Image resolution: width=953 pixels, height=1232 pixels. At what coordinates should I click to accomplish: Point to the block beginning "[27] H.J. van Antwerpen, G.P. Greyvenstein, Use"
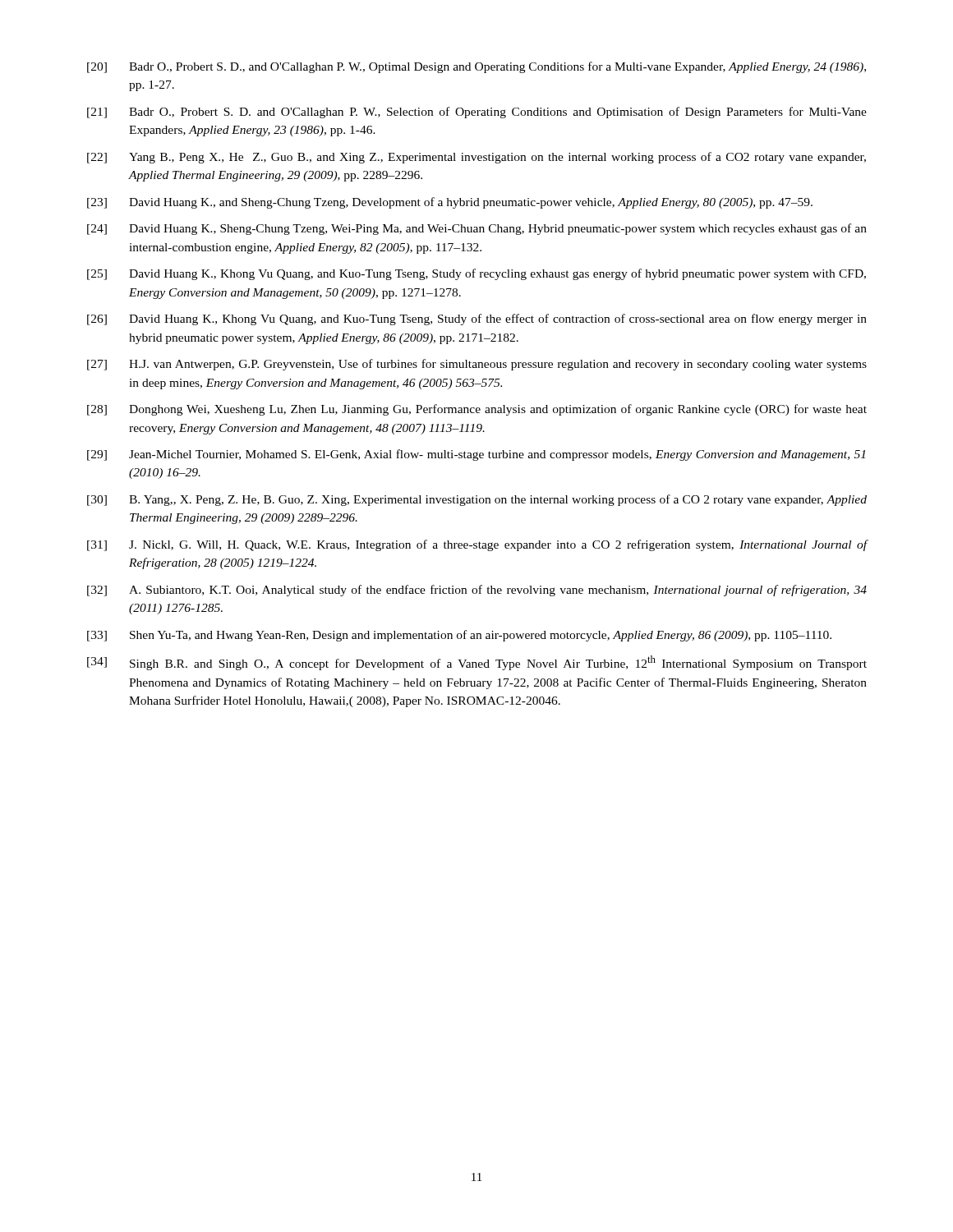pyautogui.click(x=476, y=373)
